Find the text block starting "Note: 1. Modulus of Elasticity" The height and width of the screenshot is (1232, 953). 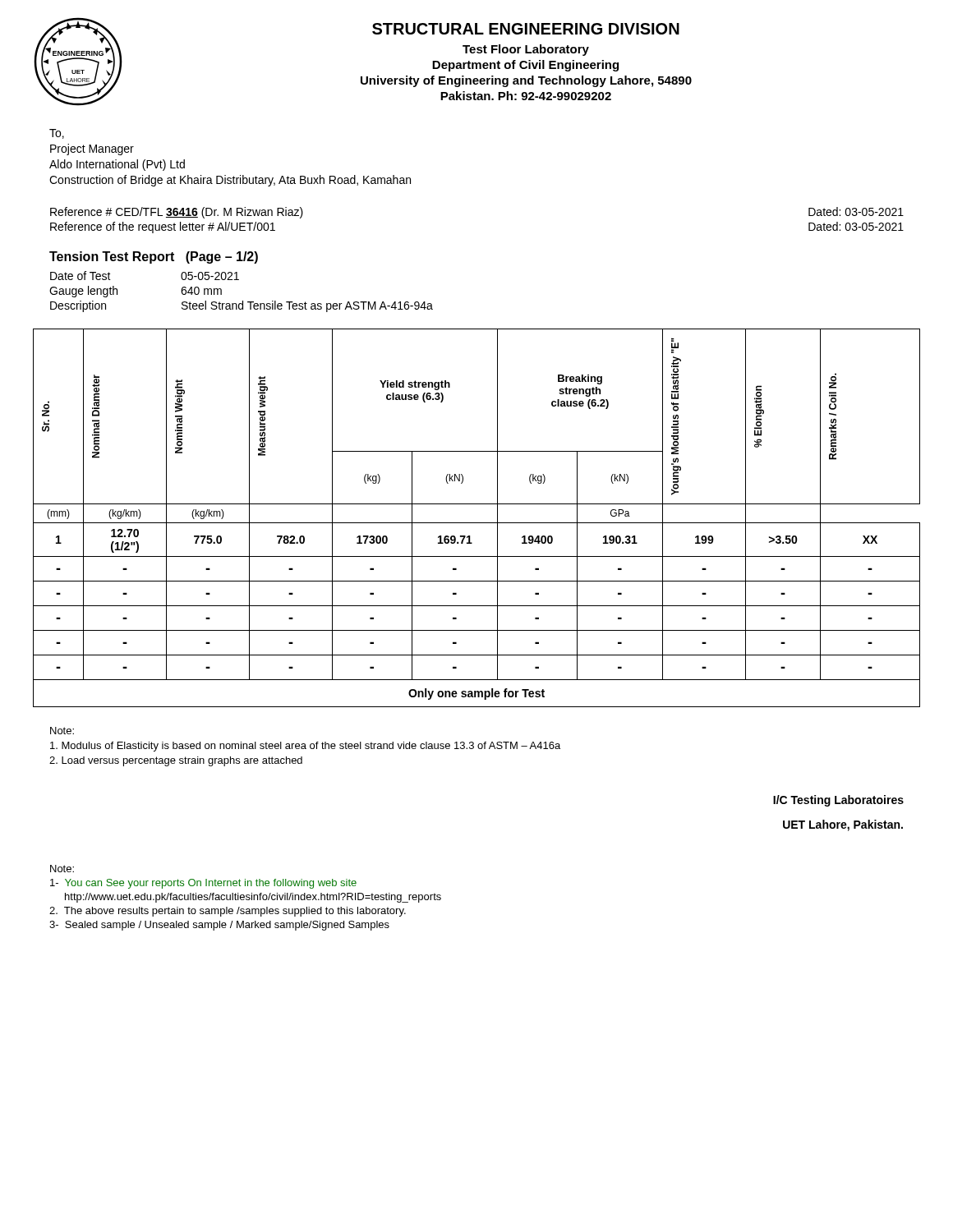point(476,745)
